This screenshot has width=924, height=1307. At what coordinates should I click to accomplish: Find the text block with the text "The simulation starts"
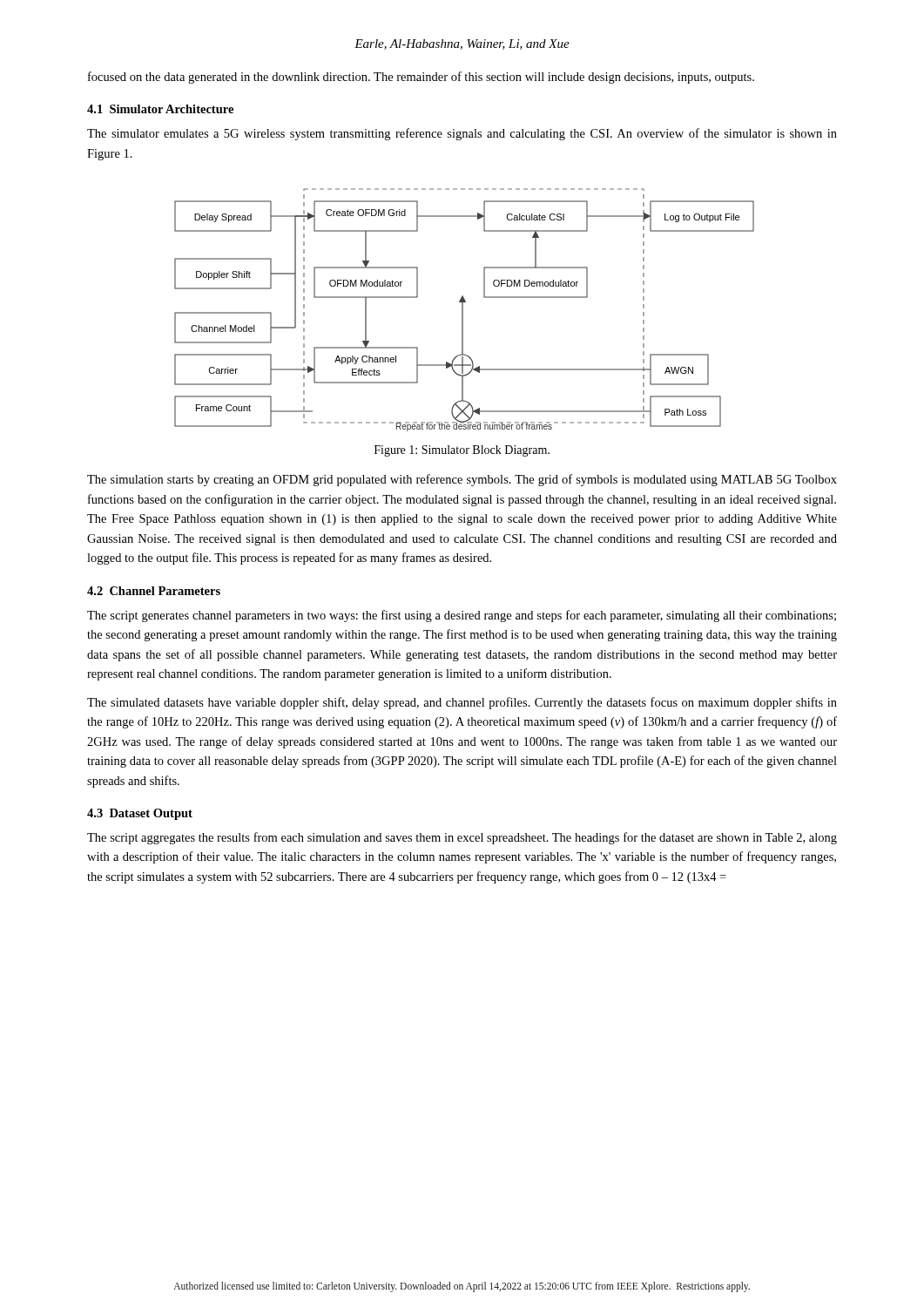[462, 519]
